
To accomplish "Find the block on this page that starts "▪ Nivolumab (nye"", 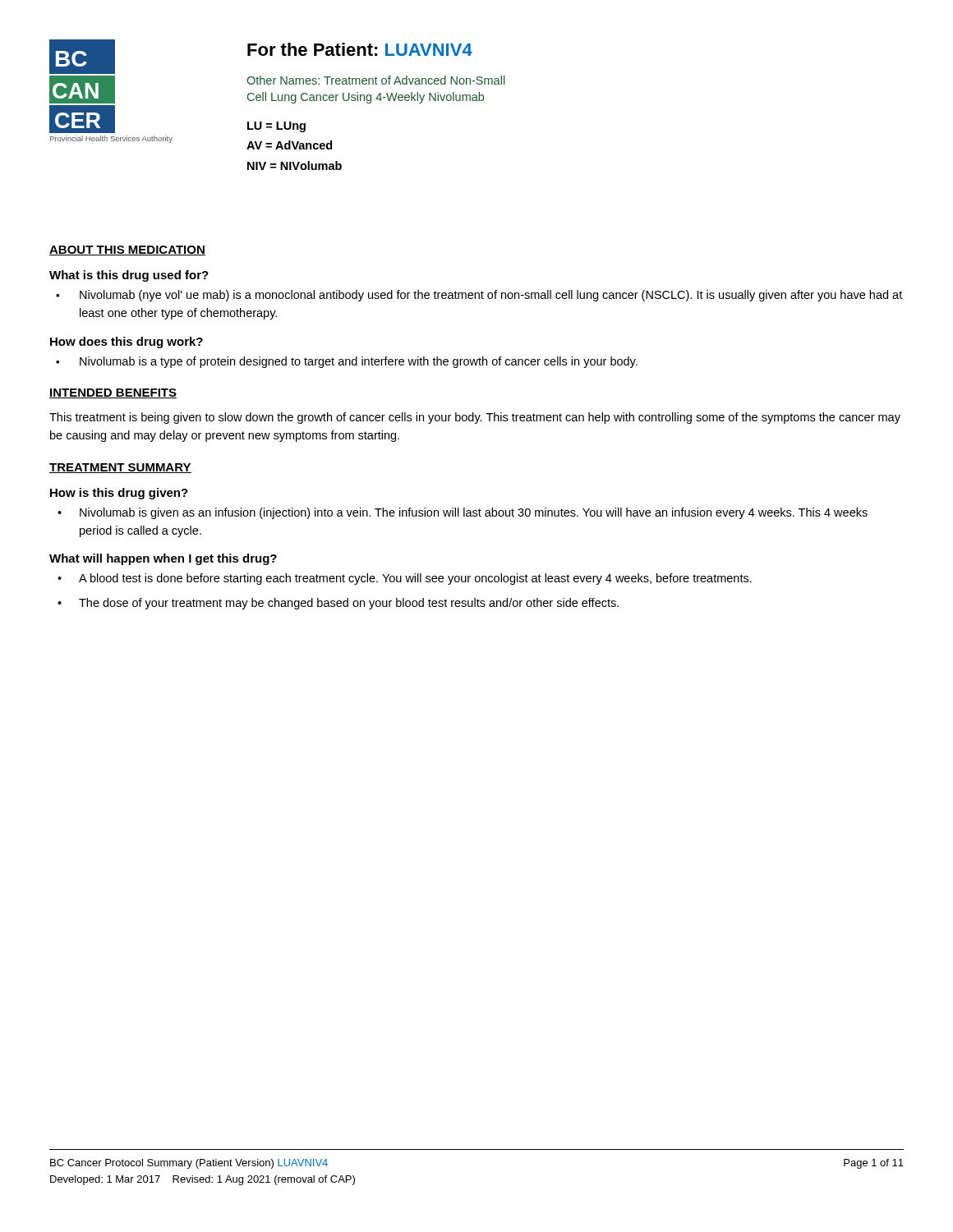I will pos(479,303).
